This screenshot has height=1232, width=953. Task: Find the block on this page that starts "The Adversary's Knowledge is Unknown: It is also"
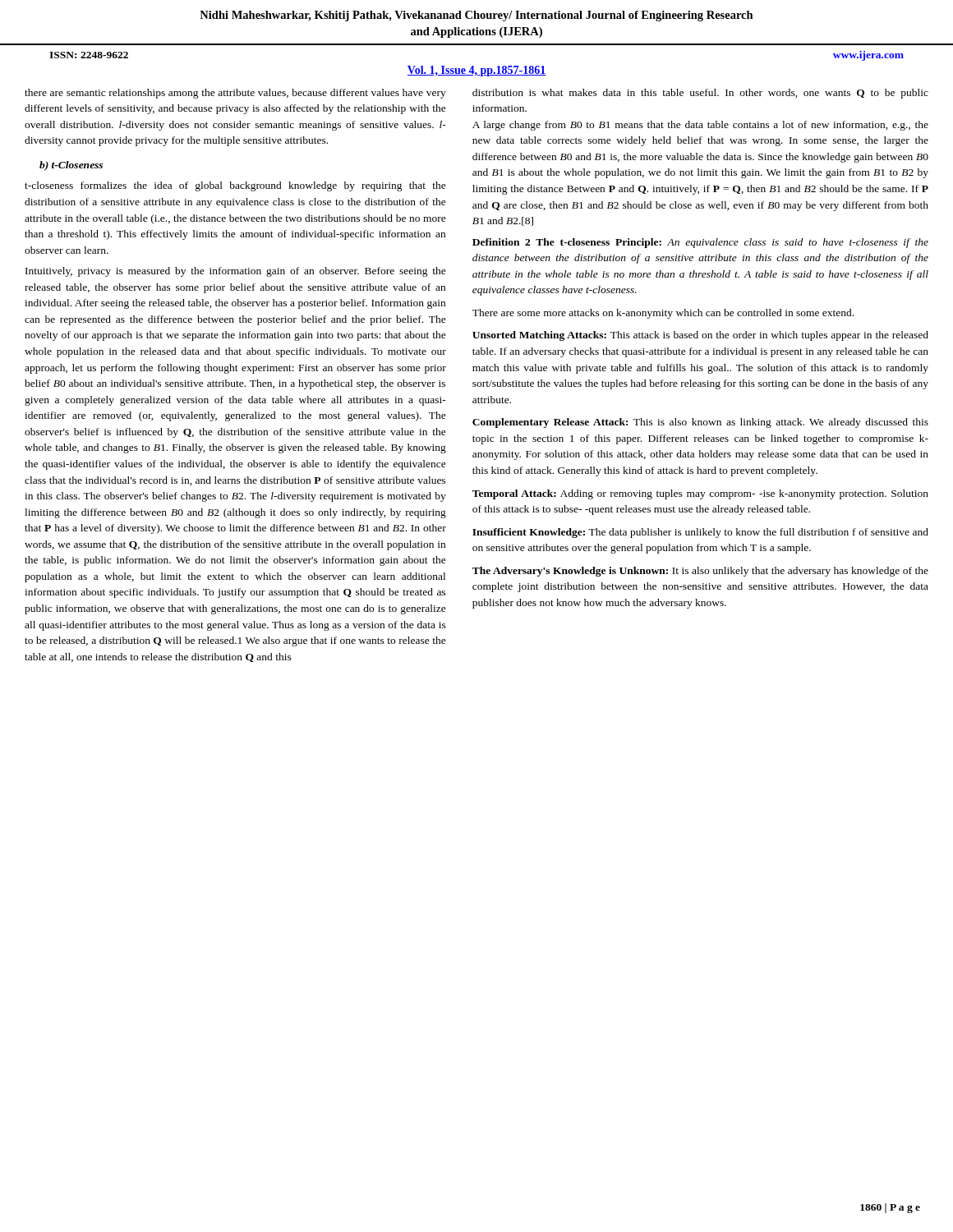700,586
